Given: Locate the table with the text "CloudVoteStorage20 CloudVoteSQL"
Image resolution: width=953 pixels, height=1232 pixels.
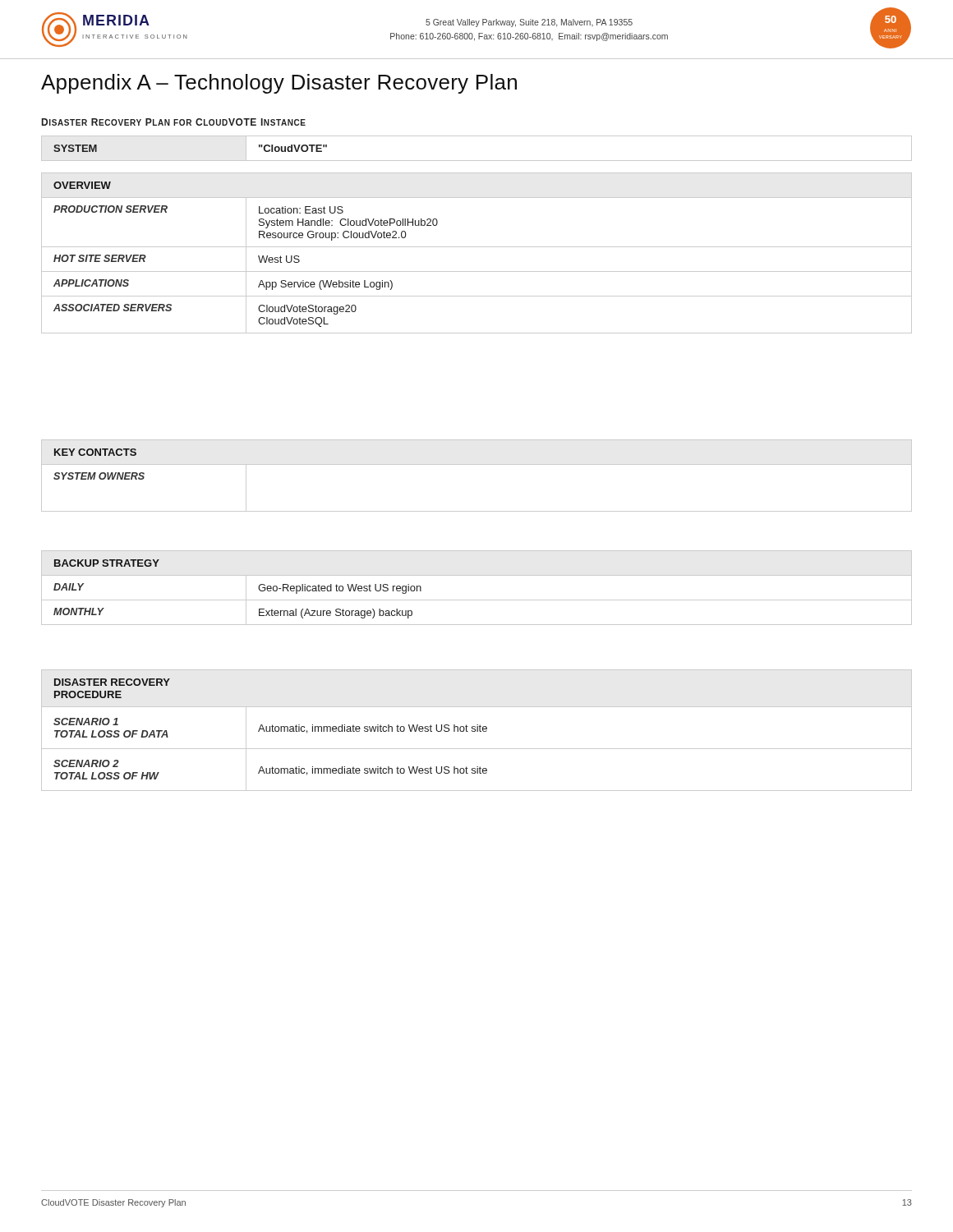Looking at the screenshot, I should click(476, 253).
